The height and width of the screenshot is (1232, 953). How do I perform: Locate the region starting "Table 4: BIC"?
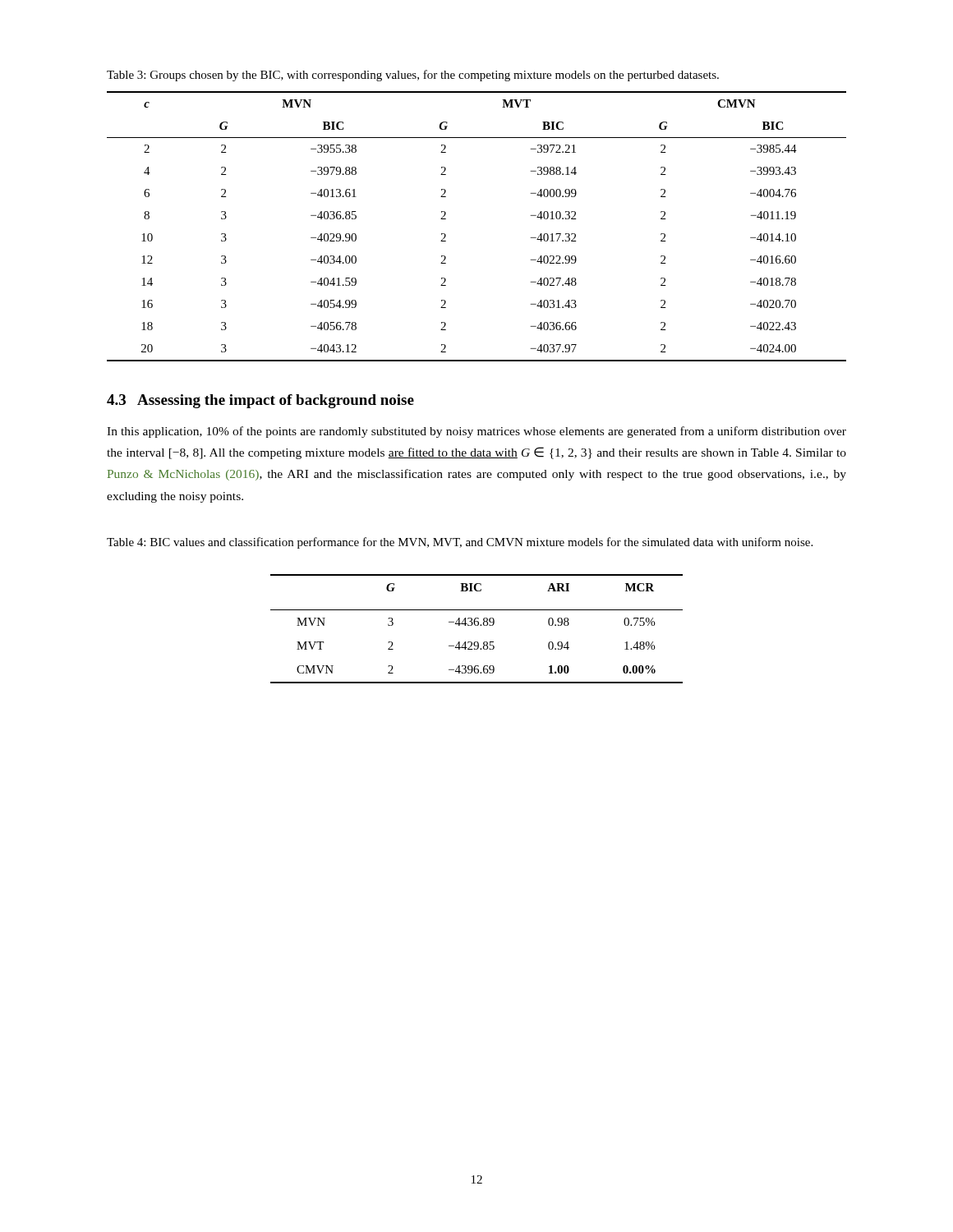(x=460, y=542)
